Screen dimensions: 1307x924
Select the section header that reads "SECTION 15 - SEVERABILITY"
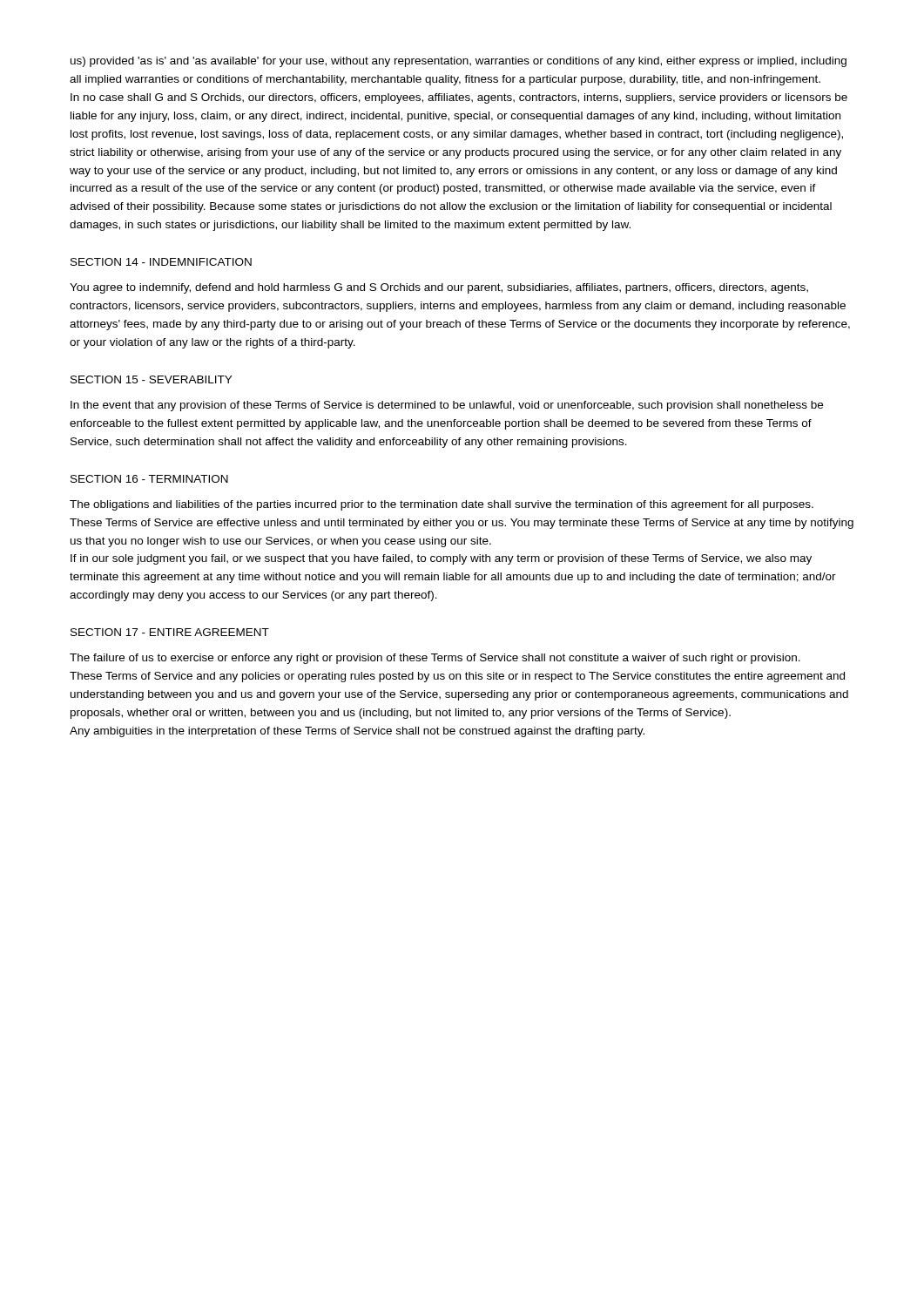151,379
